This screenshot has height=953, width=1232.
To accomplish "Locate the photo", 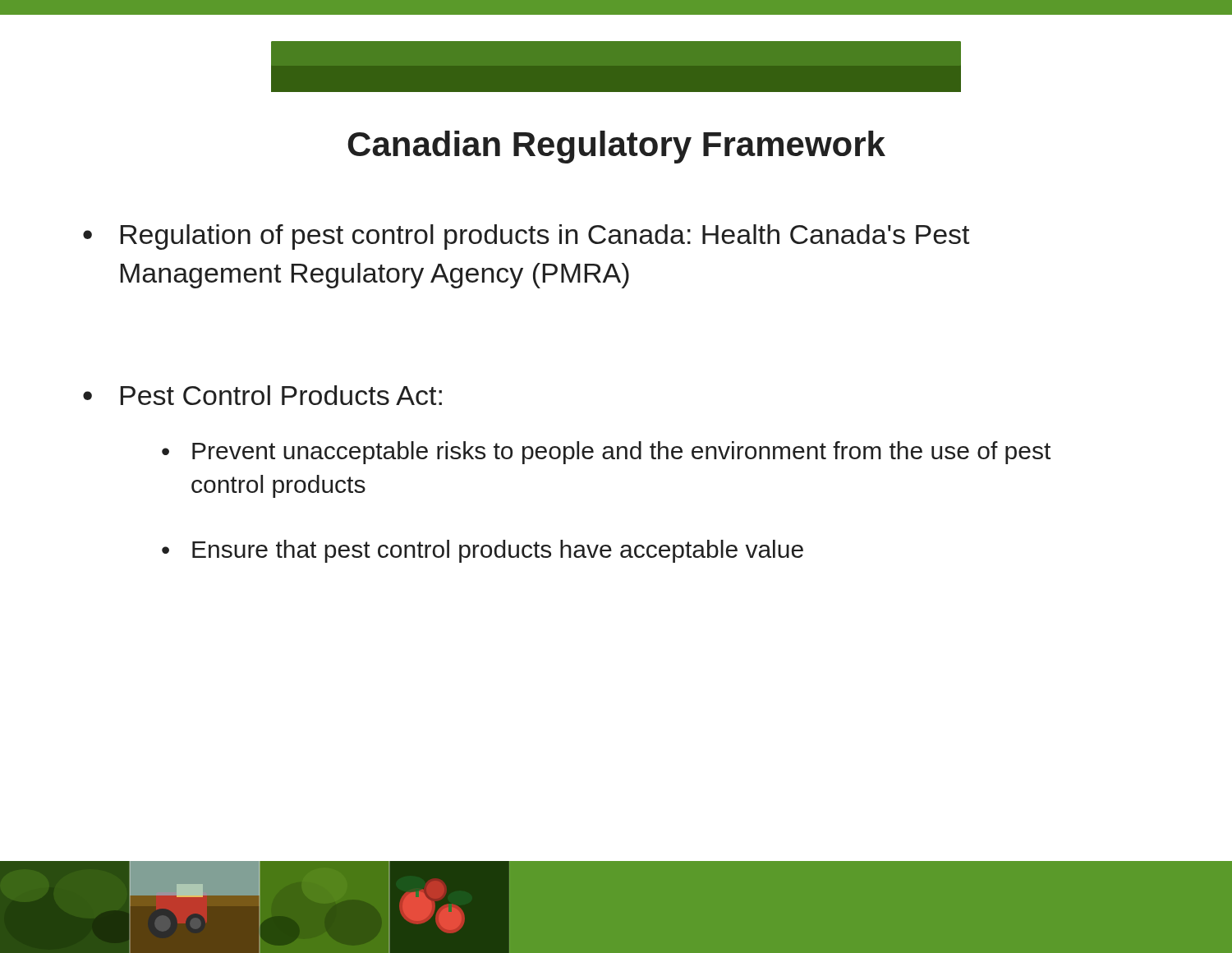I will click(x=616, y=907).
